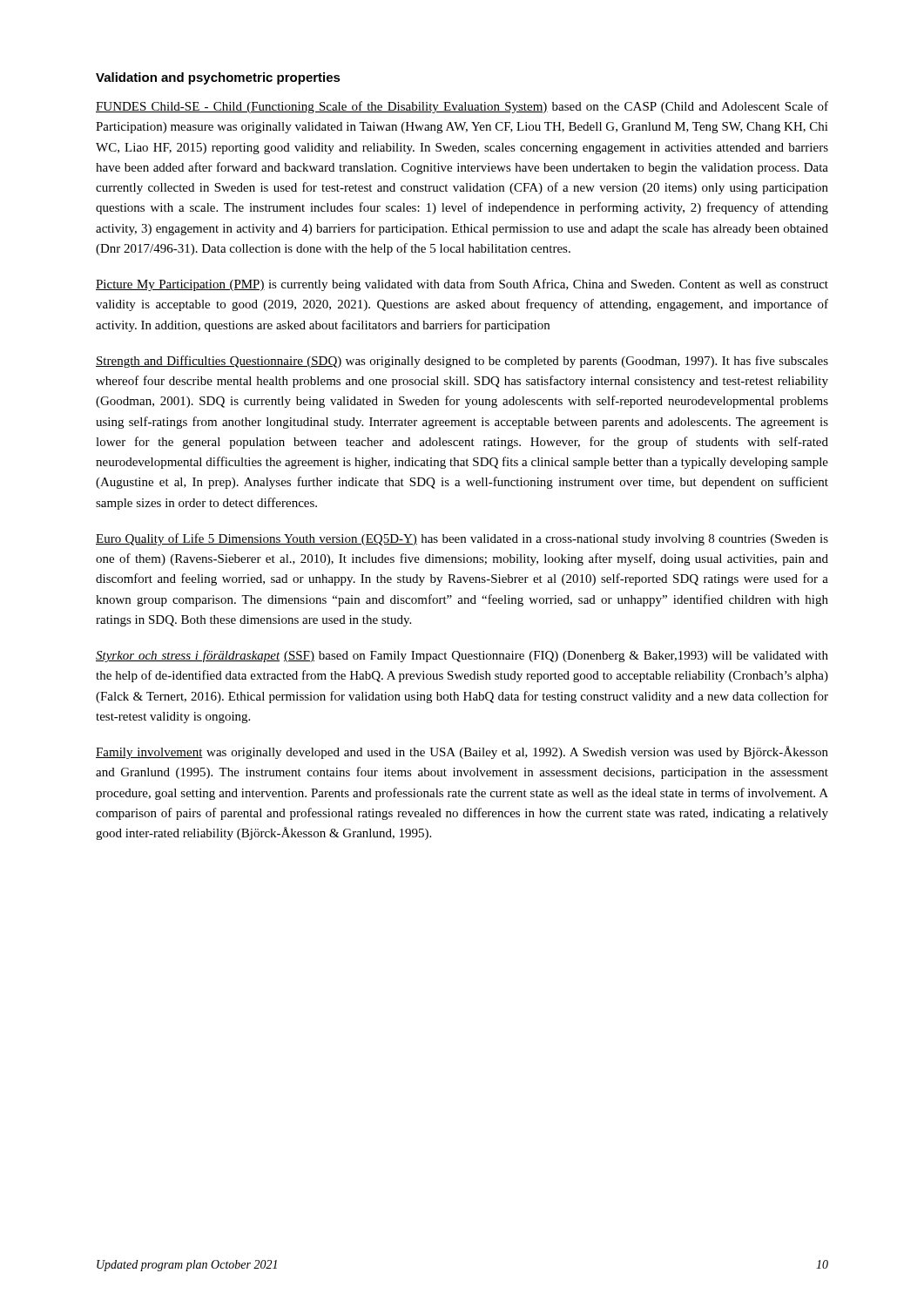Find the text block starting "Strength and Difficulties Questionnaire (SDQ) was originally"
The height and width of the screenshot is (1307, 924).
pyautogui.click(x=462, y=431)
